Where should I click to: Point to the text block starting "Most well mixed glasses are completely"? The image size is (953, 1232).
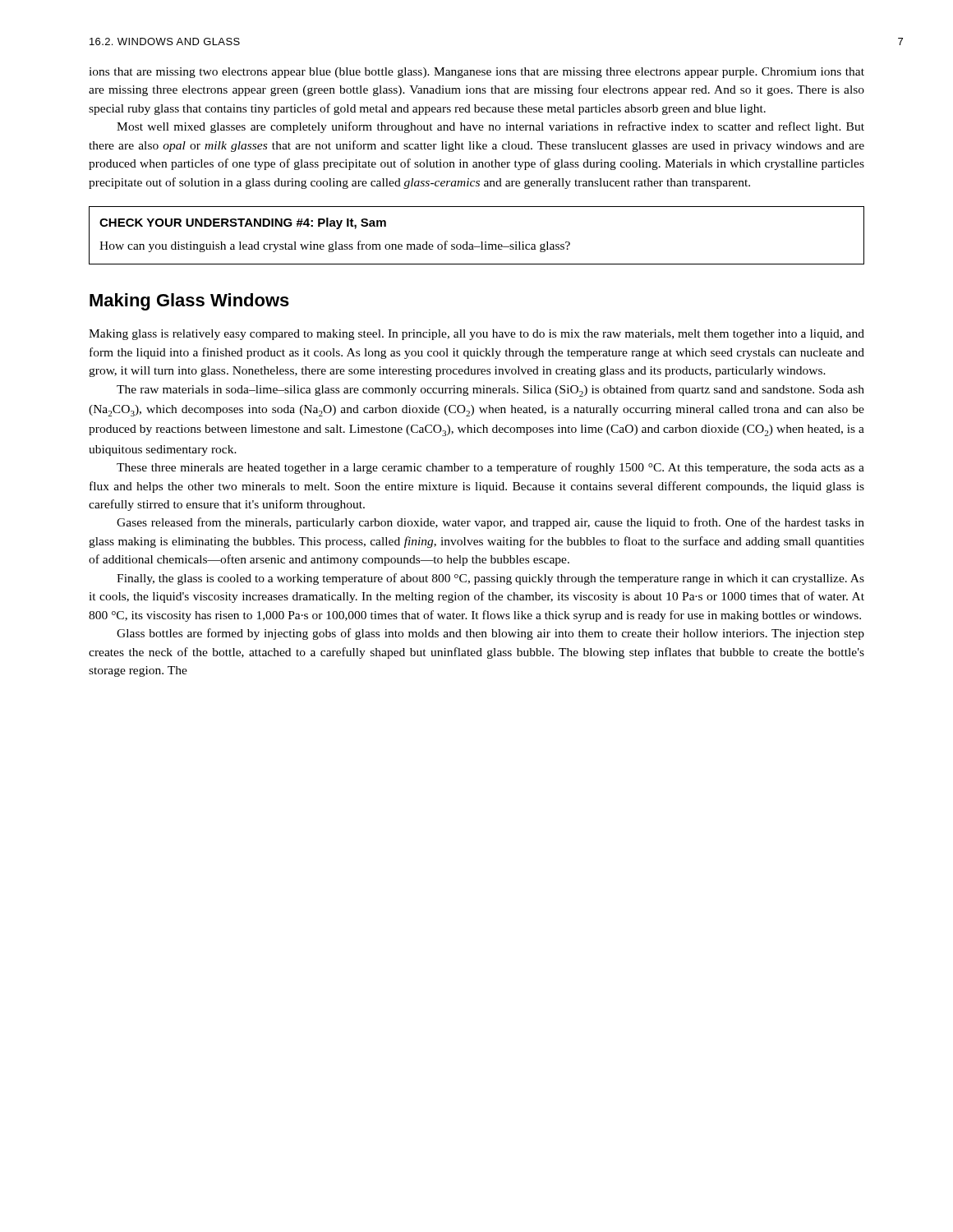click(476, 155)
